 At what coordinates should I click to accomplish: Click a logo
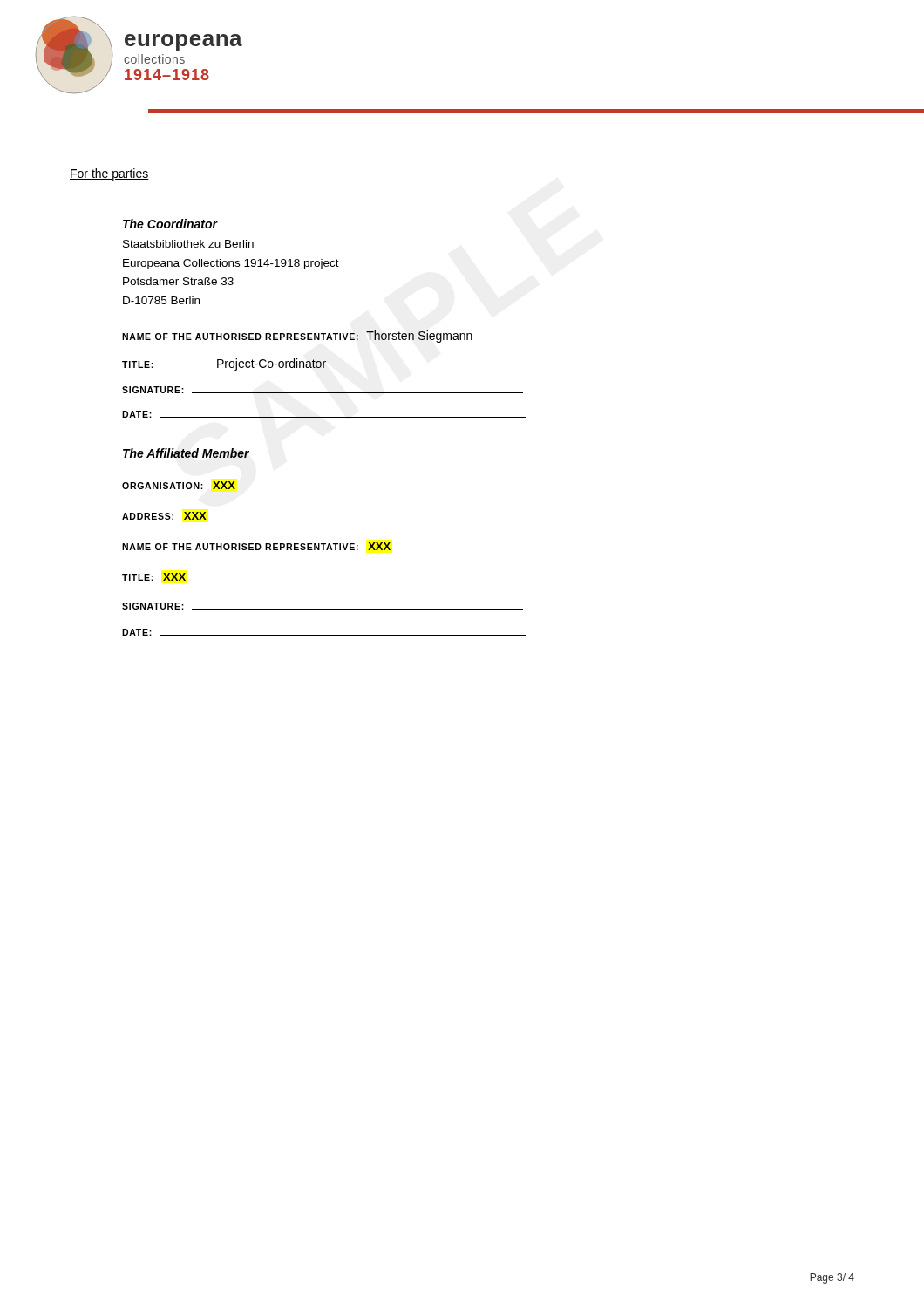[462, 57]
